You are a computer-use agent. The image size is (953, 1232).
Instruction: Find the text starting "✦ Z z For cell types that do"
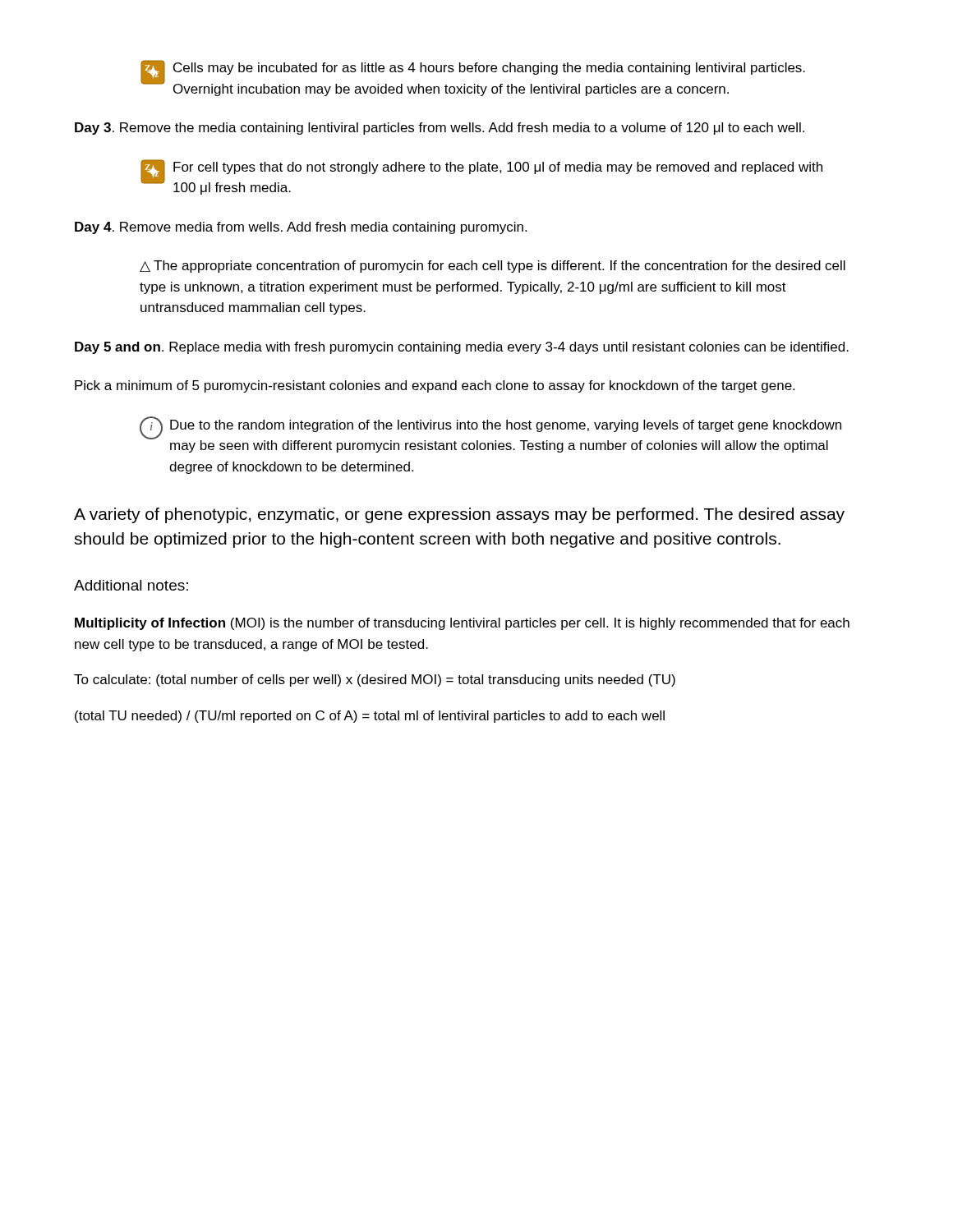(x=493, y=177)
